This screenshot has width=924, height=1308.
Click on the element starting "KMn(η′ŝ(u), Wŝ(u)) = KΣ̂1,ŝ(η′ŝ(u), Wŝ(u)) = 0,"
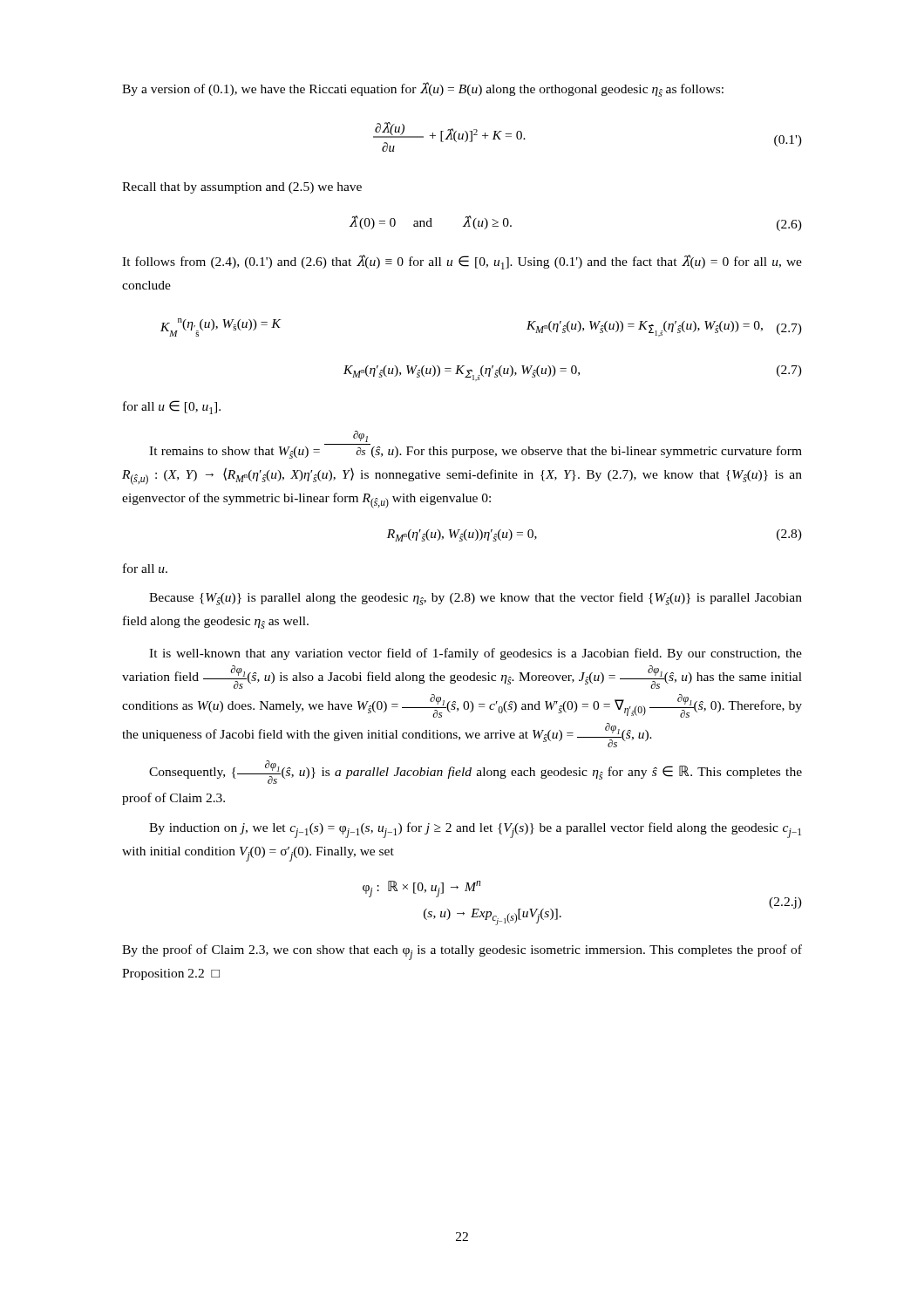573,372
